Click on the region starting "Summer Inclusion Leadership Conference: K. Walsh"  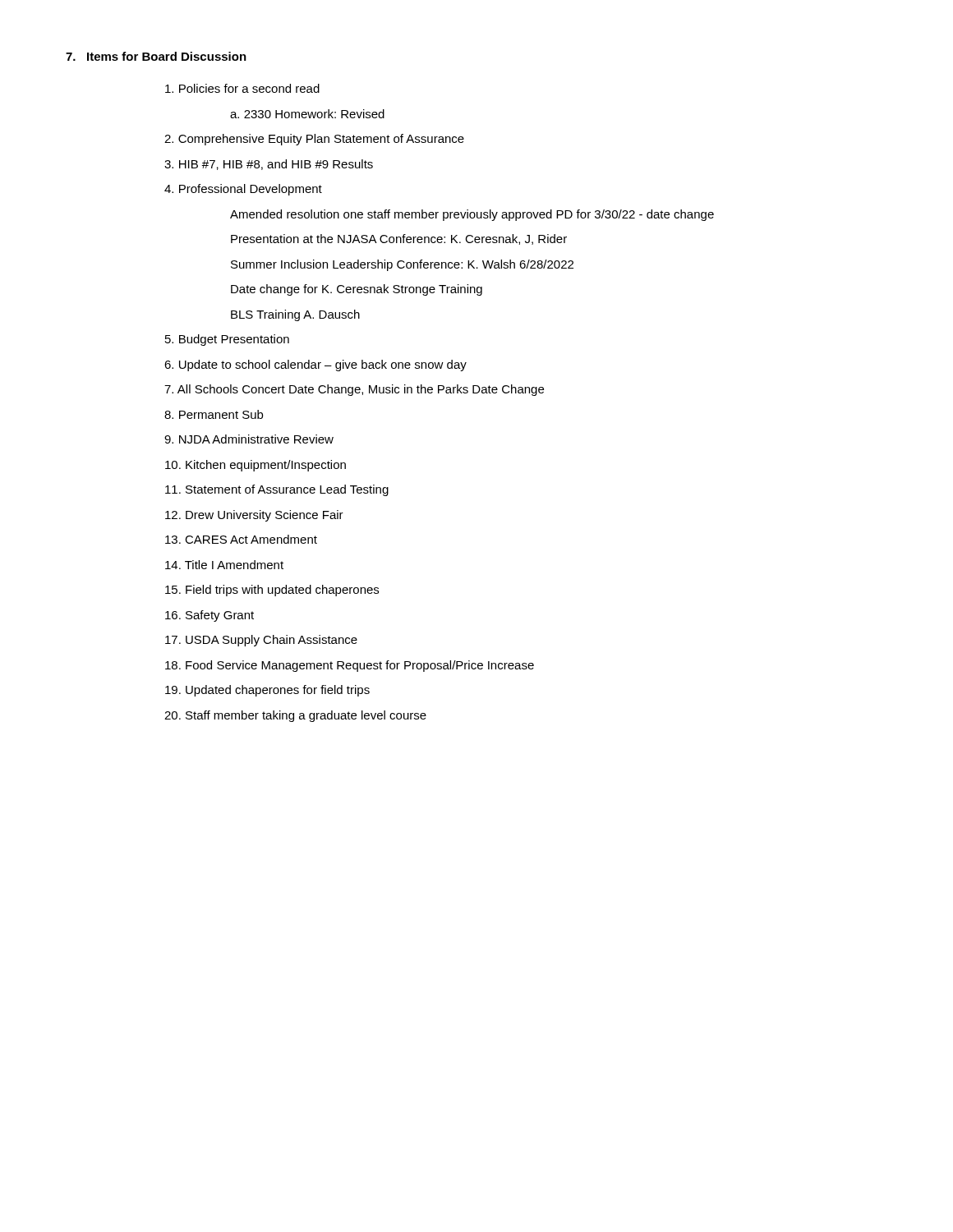click(x=402, y=264)
